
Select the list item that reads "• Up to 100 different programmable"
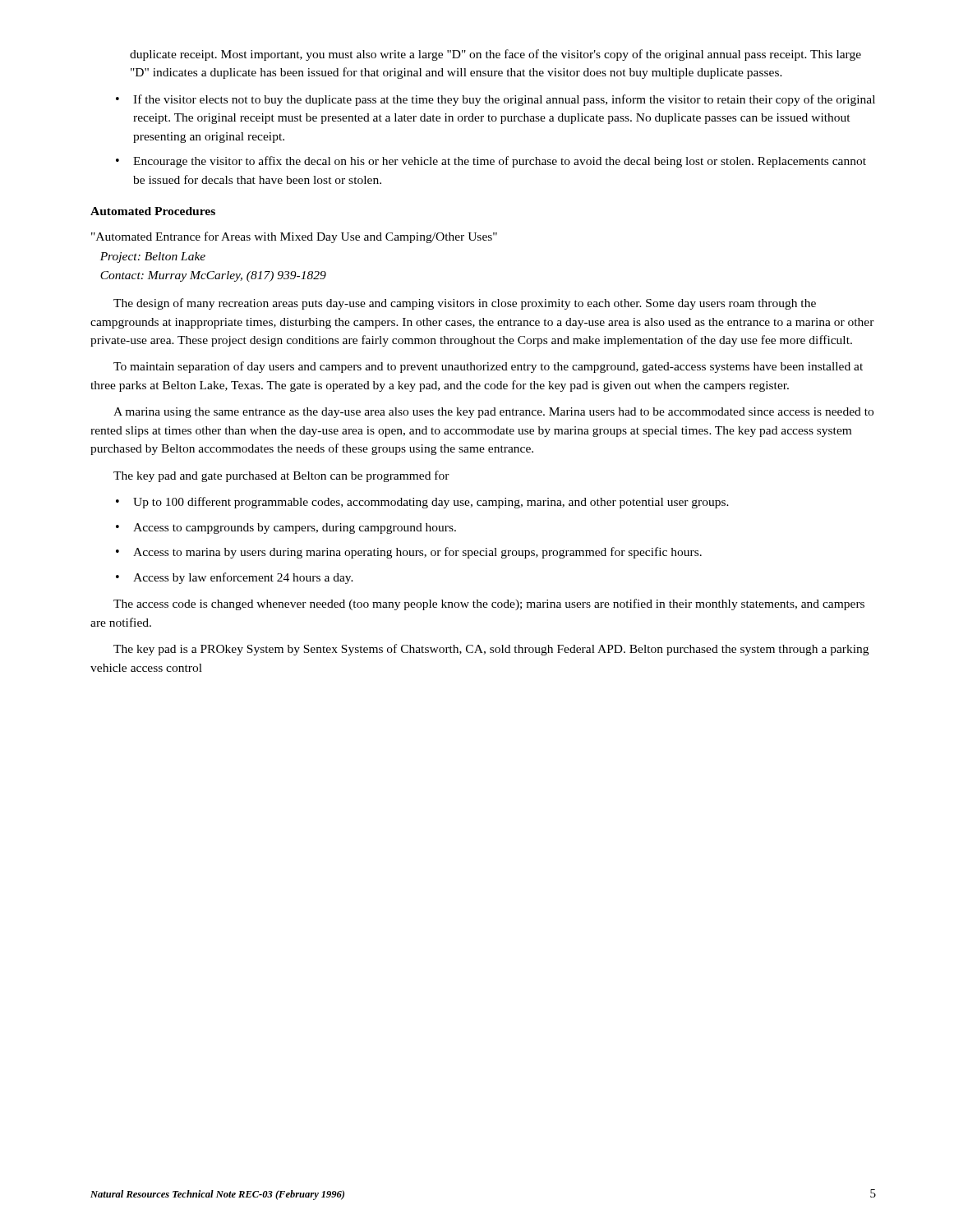click(496, 502)
